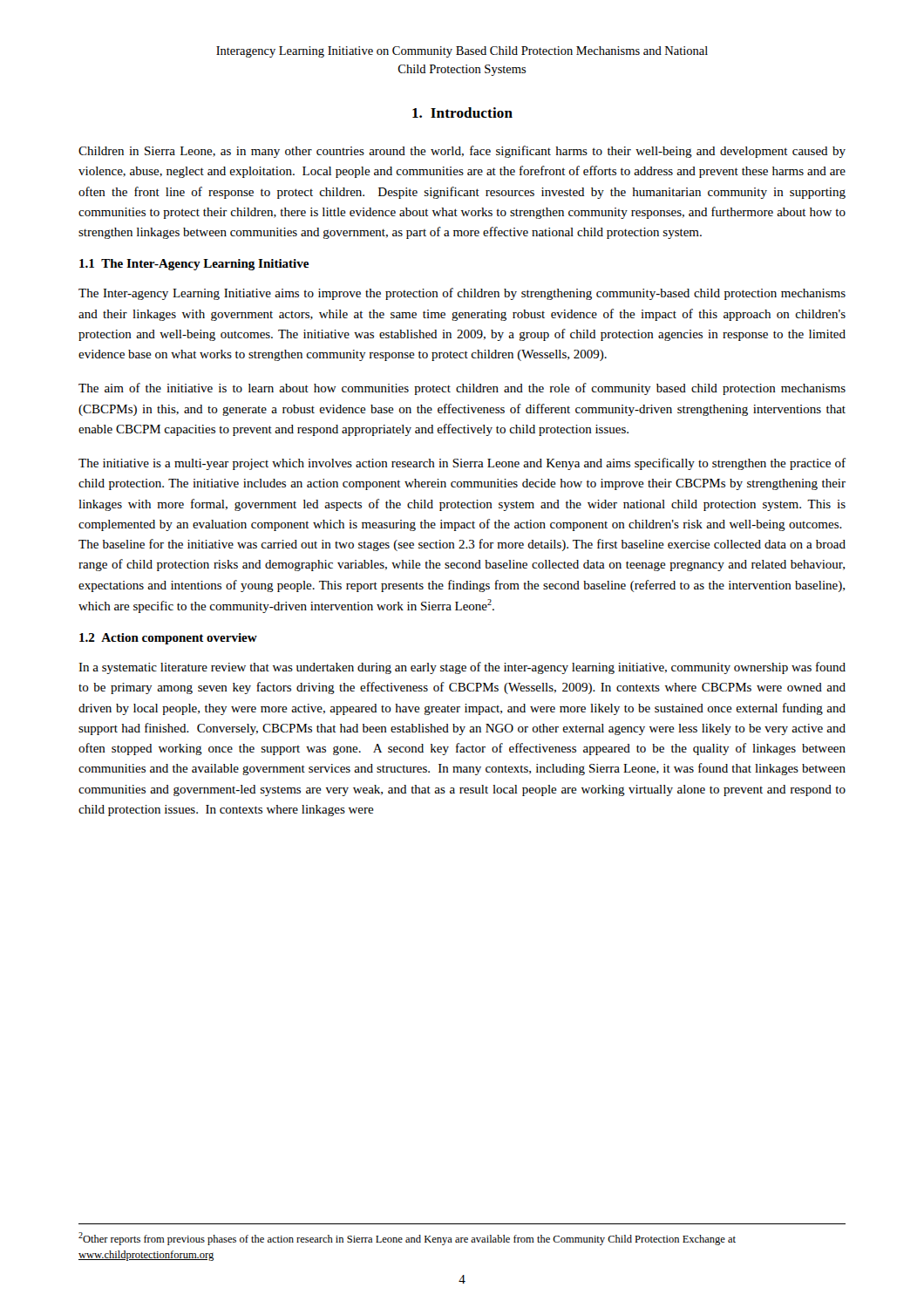924x1308 pixels.
Task: Locate the block of text that opens with "The initiative is a multi-year"
Action: tap(462, 534)
